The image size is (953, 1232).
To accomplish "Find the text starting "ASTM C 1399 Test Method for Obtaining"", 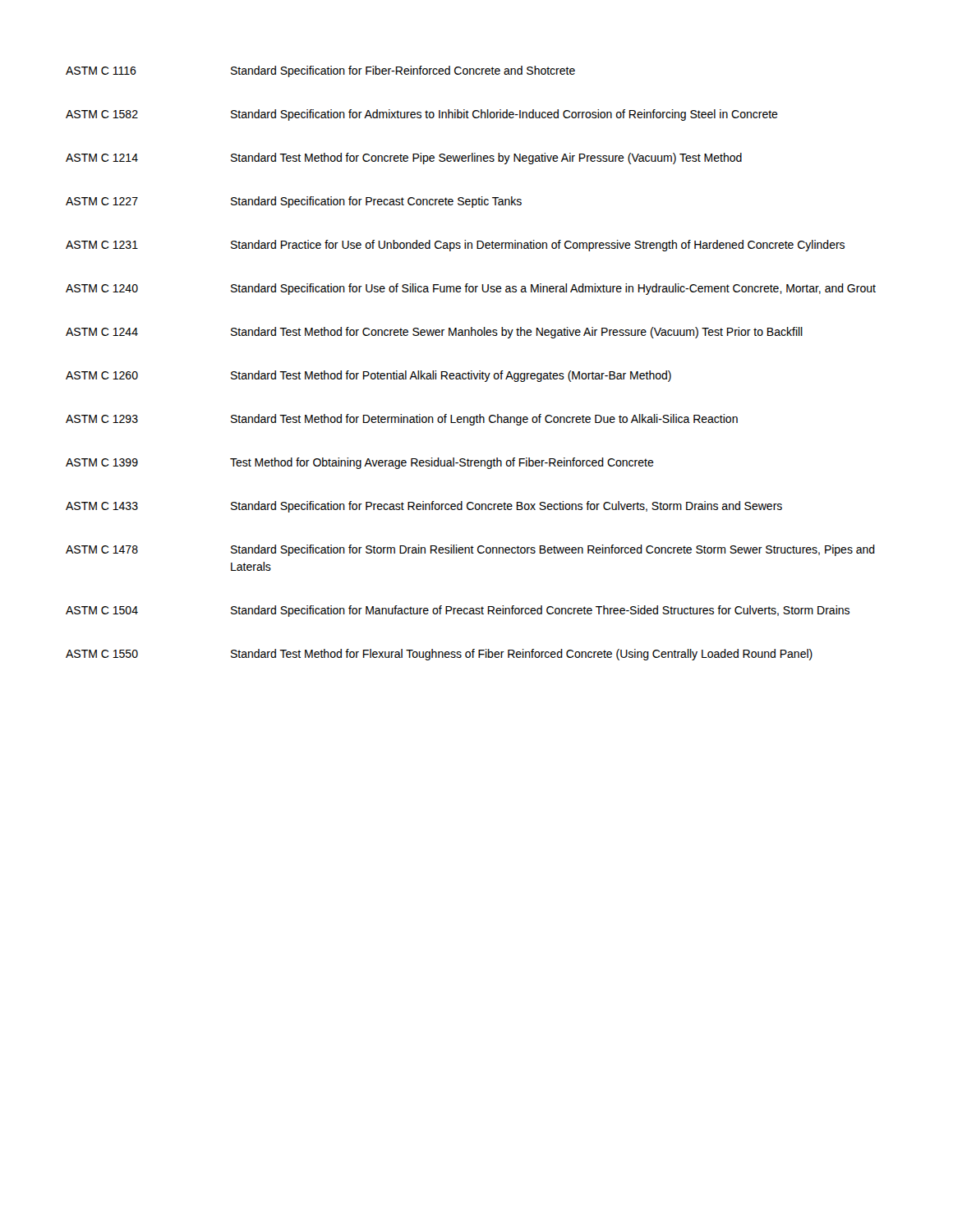I will [x=476, y=463].
